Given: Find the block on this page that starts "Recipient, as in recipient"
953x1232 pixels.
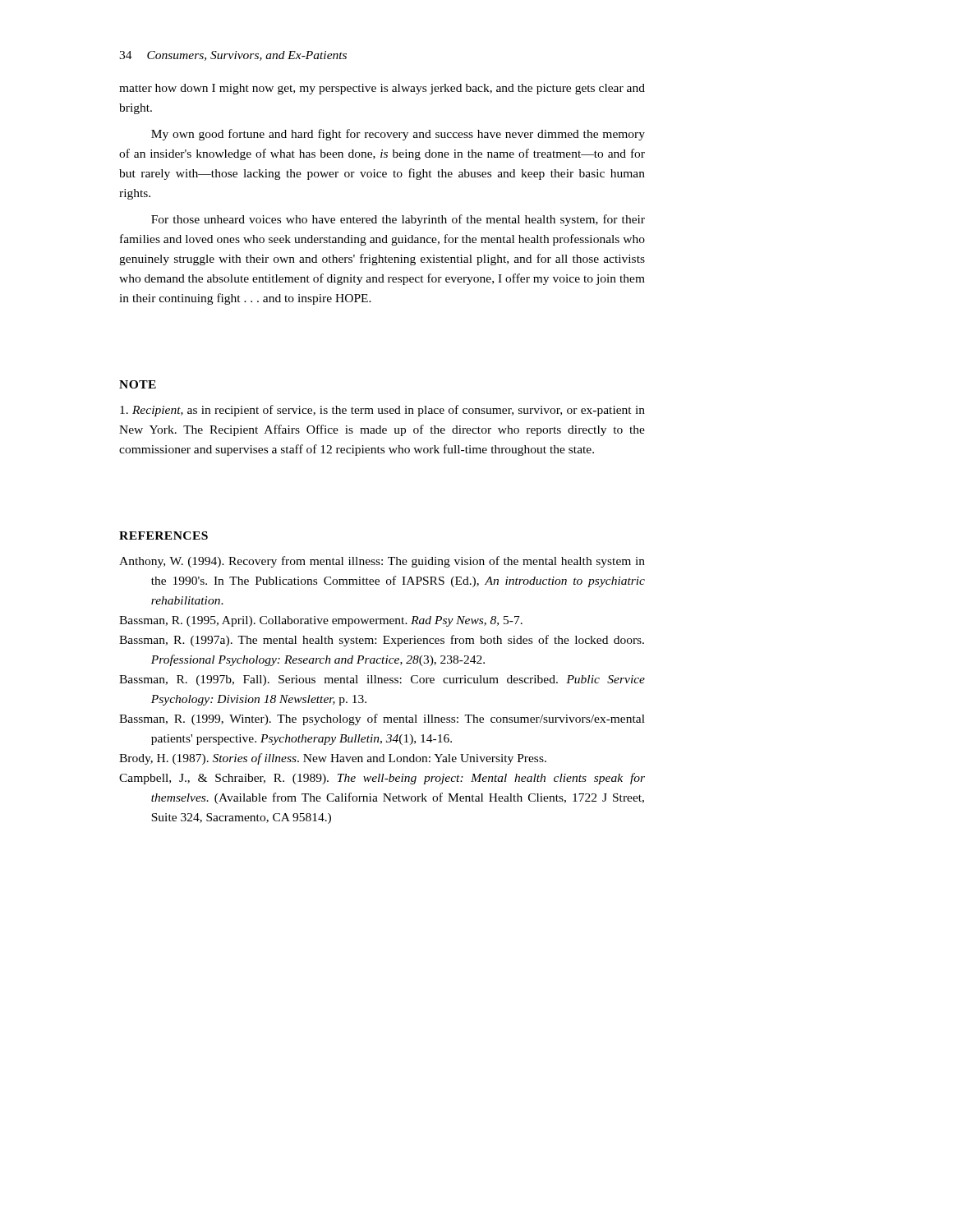Looking at the screenshot, I should click(x=382, y=429).
